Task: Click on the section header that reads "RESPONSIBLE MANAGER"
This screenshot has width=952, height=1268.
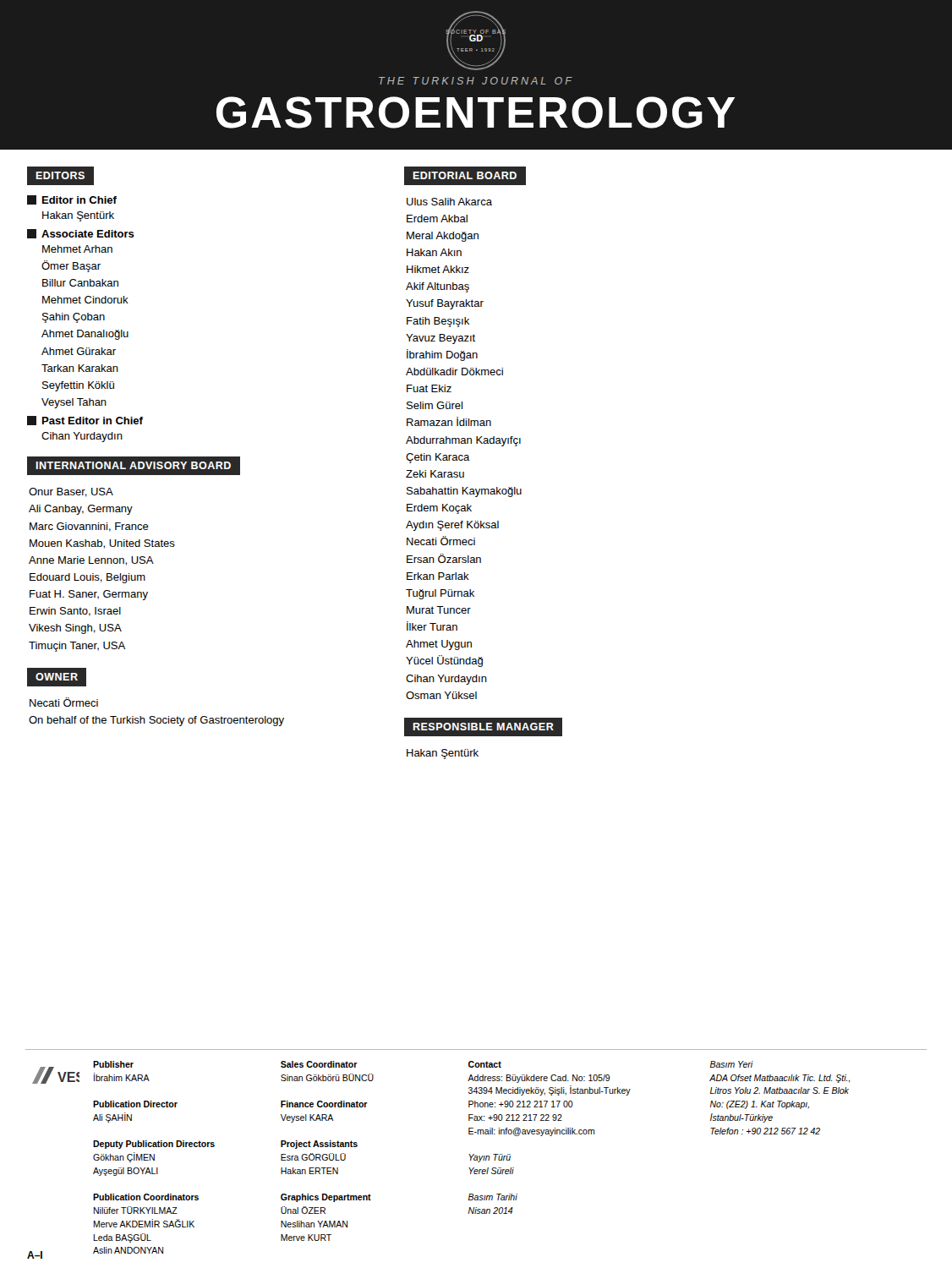Action: pos(483,727)
